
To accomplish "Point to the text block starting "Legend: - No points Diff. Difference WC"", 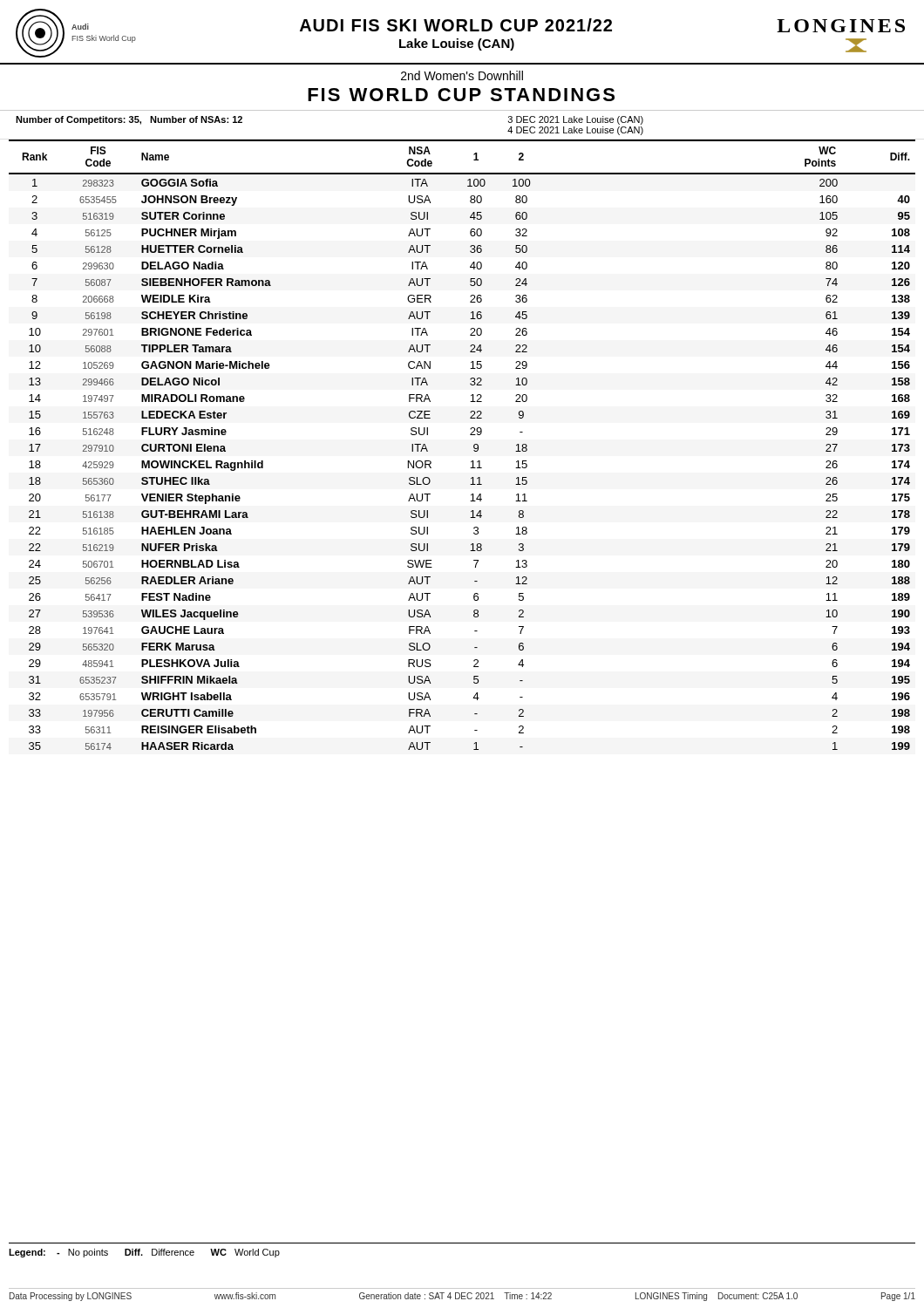I will click(x=144, y=1252).
